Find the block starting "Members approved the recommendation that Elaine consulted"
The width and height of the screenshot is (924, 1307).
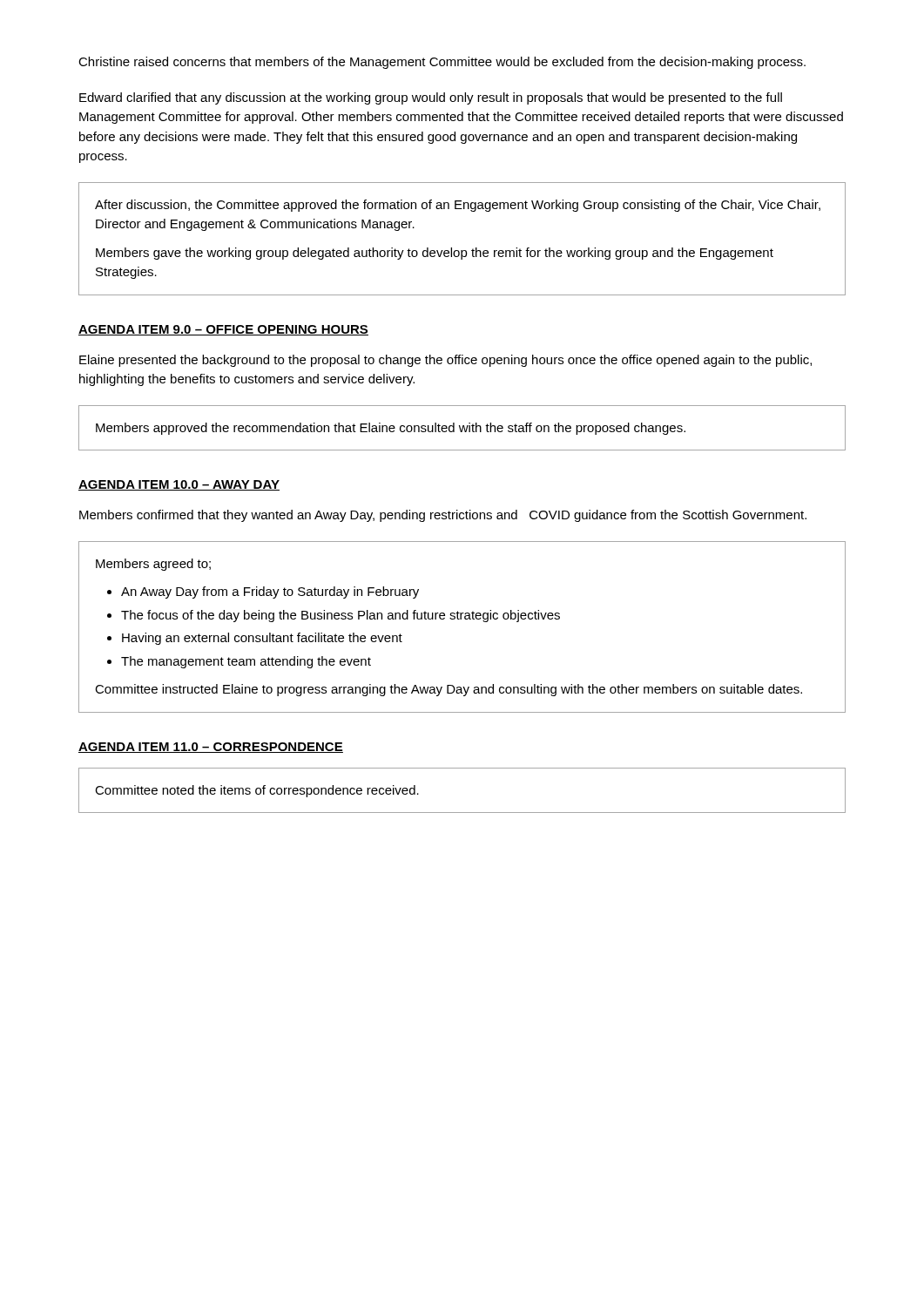(462, 428)
